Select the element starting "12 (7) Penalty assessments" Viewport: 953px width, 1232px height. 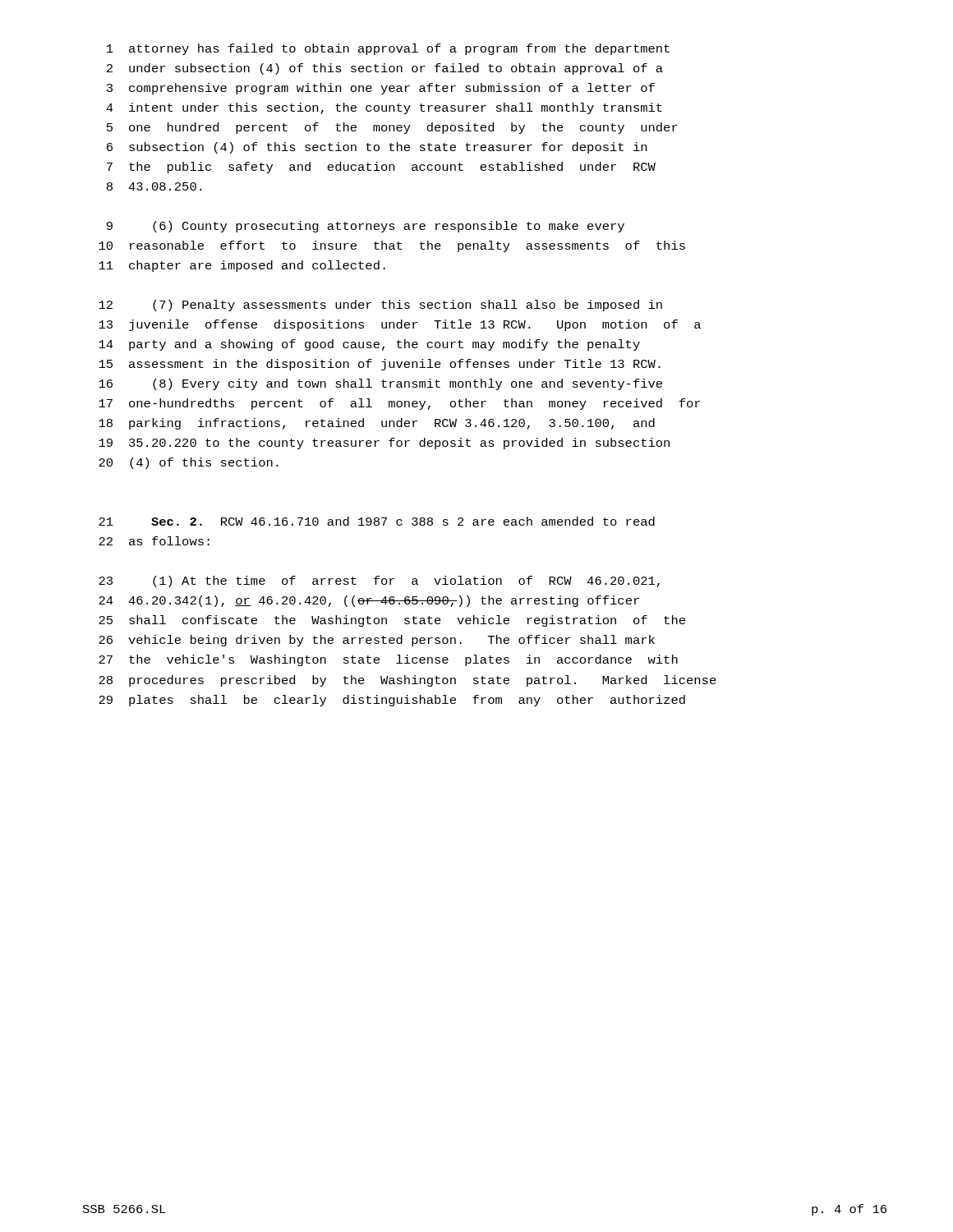pos(485,385)
